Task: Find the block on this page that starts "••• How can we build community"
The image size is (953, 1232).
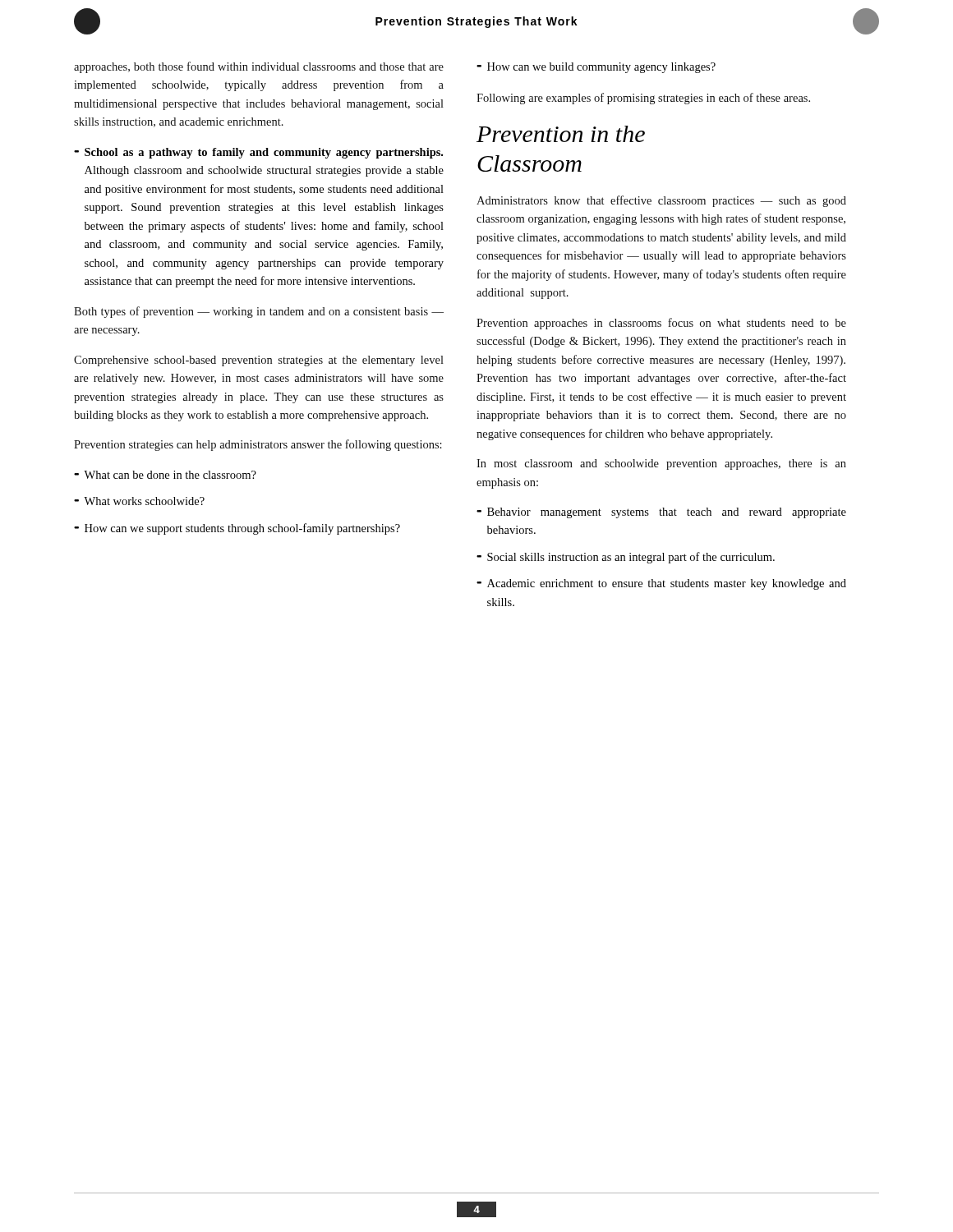Action: tap(661, 67)
